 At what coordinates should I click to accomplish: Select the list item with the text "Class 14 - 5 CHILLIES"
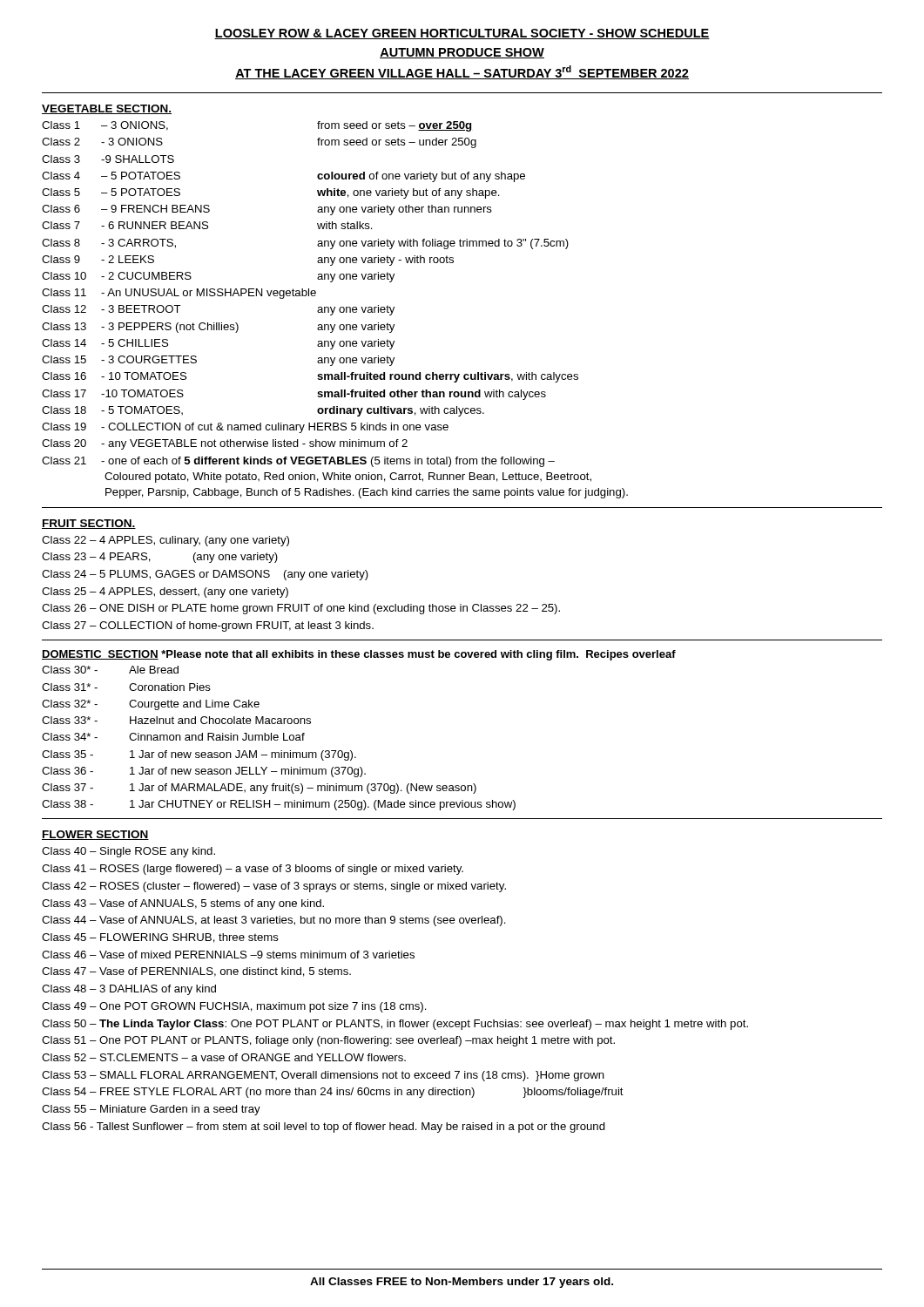67,344
